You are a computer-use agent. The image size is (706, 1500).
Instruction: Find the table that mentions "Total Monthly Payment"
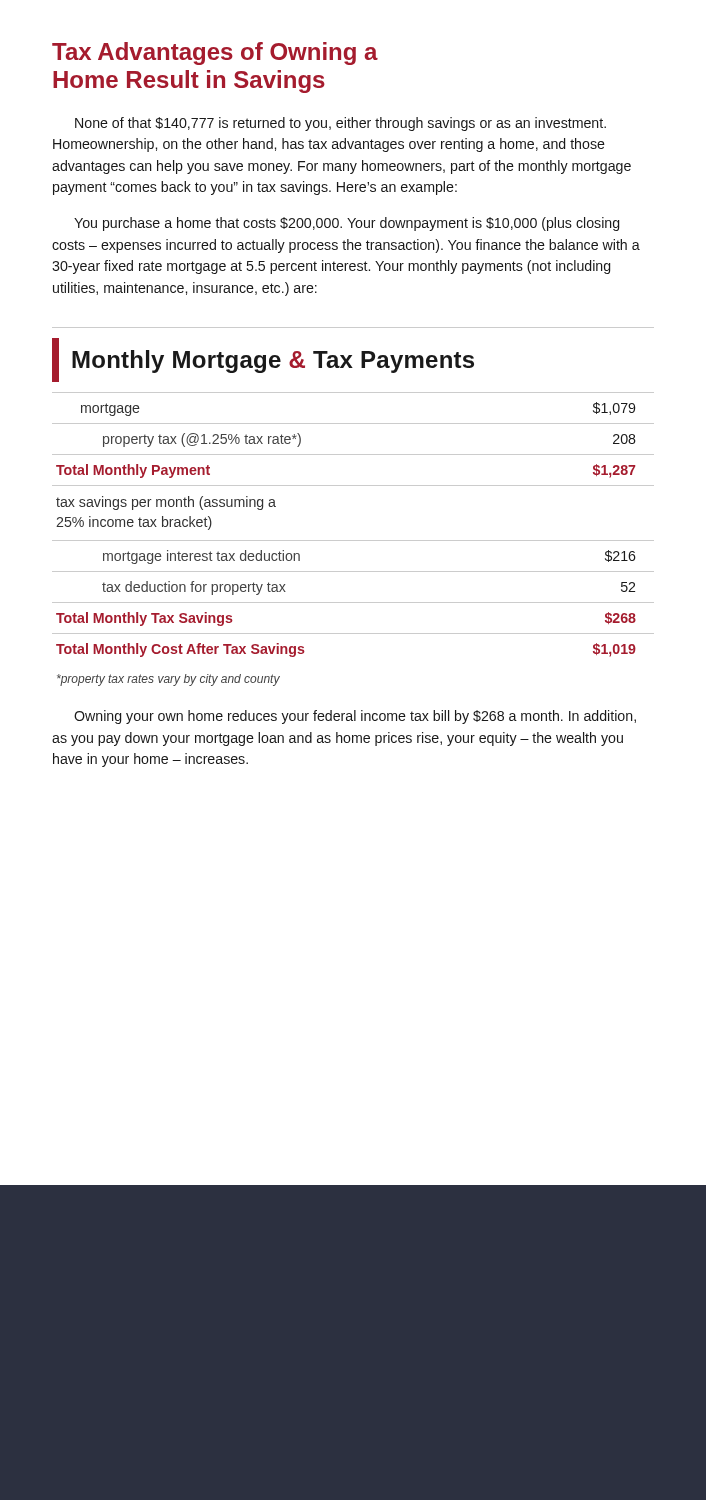tap(353, 528)
